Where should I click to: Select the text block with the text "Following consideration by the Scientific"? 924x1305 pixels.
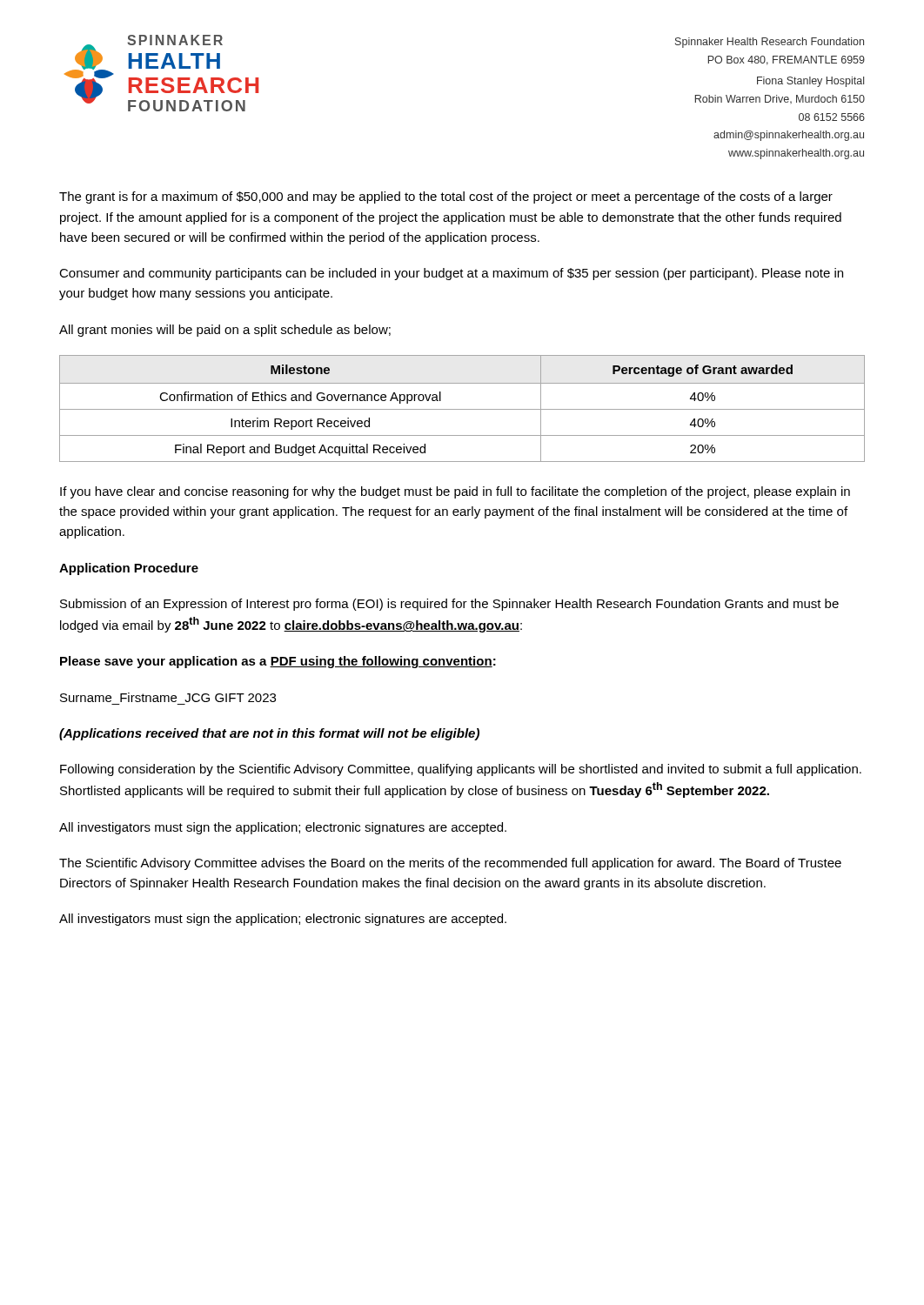pos(462,780)
